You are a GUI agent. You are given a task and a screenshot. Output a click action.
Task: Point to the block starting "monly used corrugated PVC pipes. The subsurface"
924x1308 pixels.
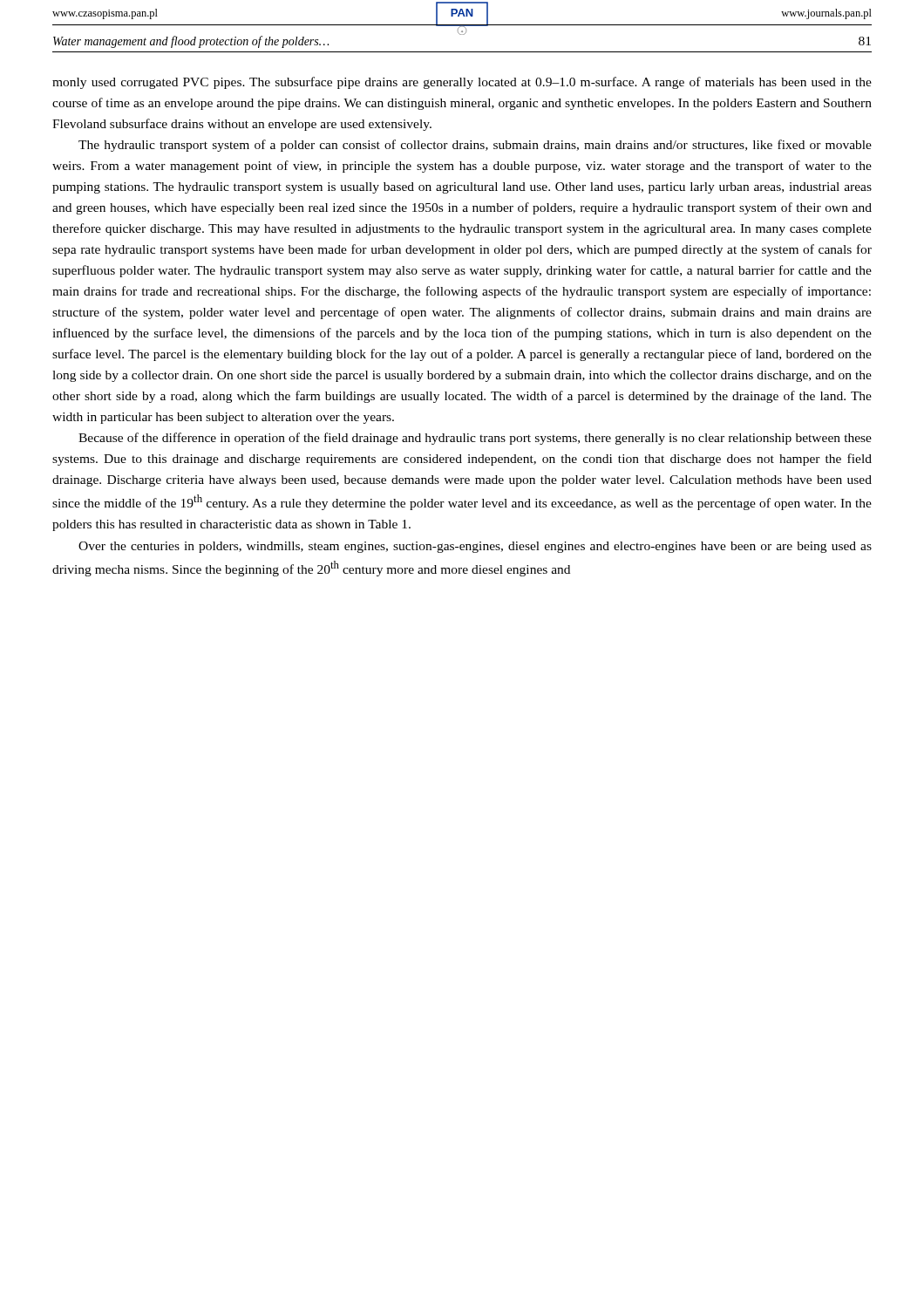[462, 103]
